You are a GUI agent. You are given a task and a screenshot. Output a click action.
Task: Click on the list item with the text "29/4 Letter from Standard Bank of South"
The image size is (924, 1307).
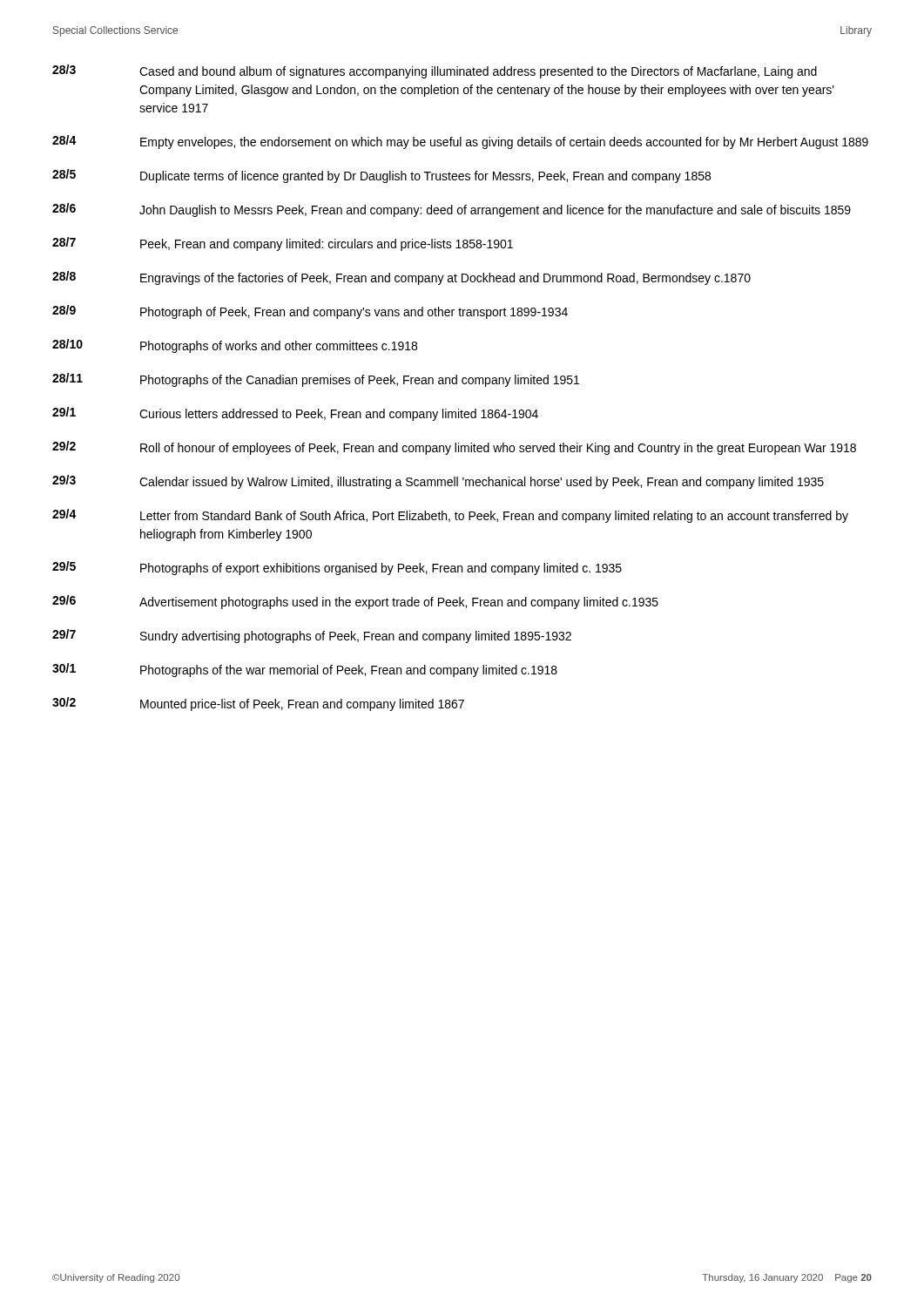(462, 525)
